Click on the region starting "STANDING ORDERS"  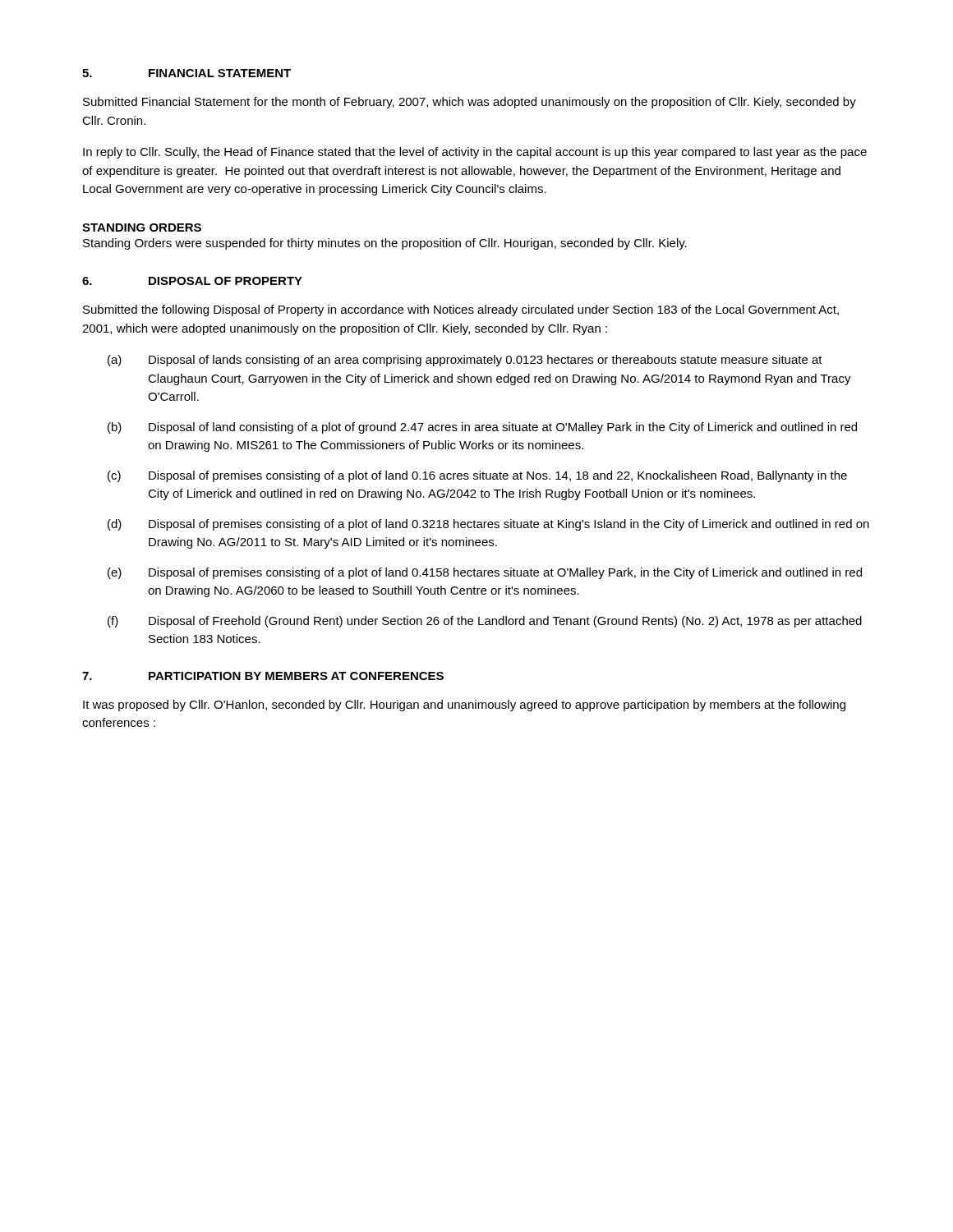[x=142, y=227]
